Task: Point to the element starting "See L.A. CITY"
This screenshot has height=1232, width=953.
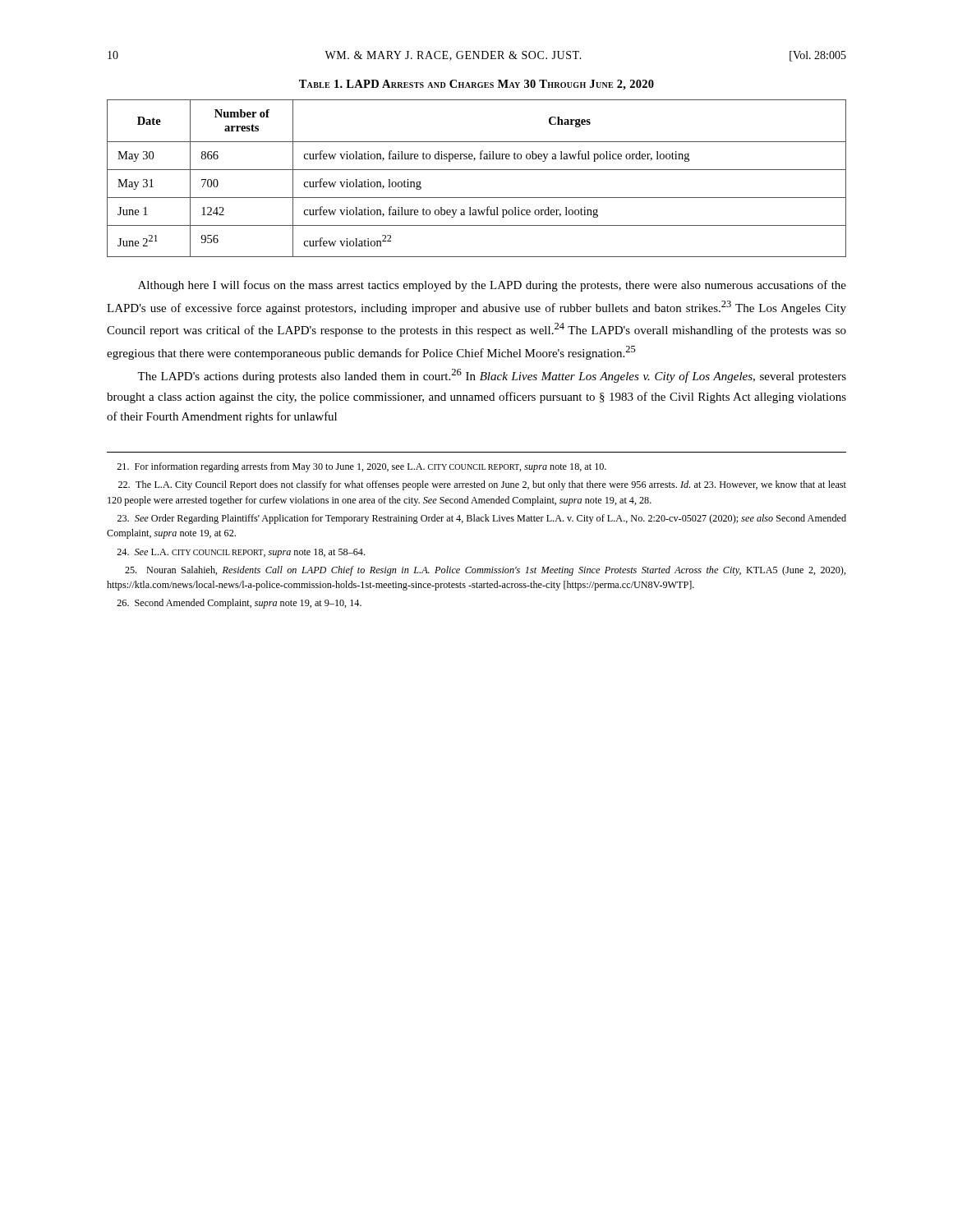Action: (236, 552)
